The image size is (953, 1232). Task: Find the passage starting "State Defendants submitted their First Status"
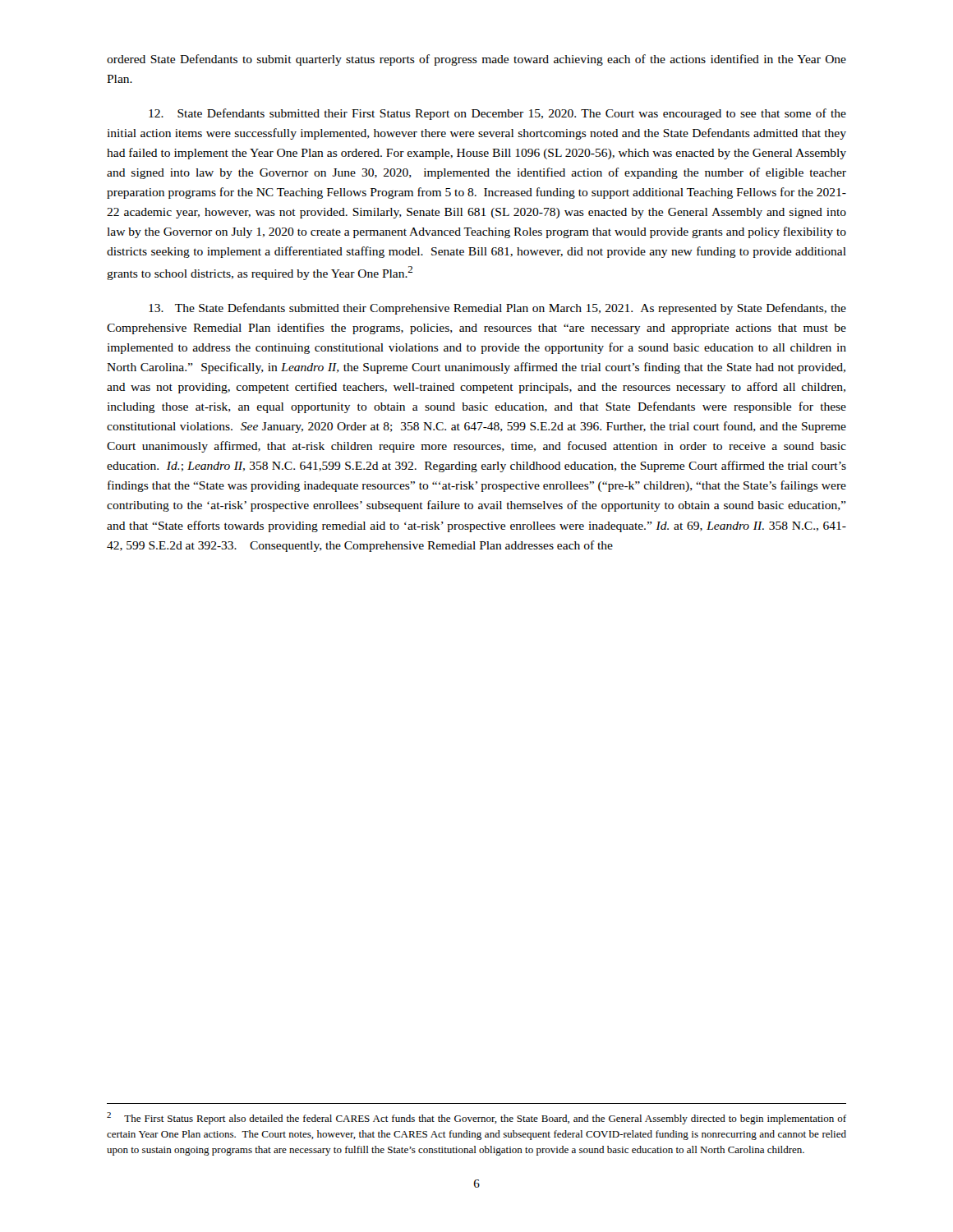point(476,193)
